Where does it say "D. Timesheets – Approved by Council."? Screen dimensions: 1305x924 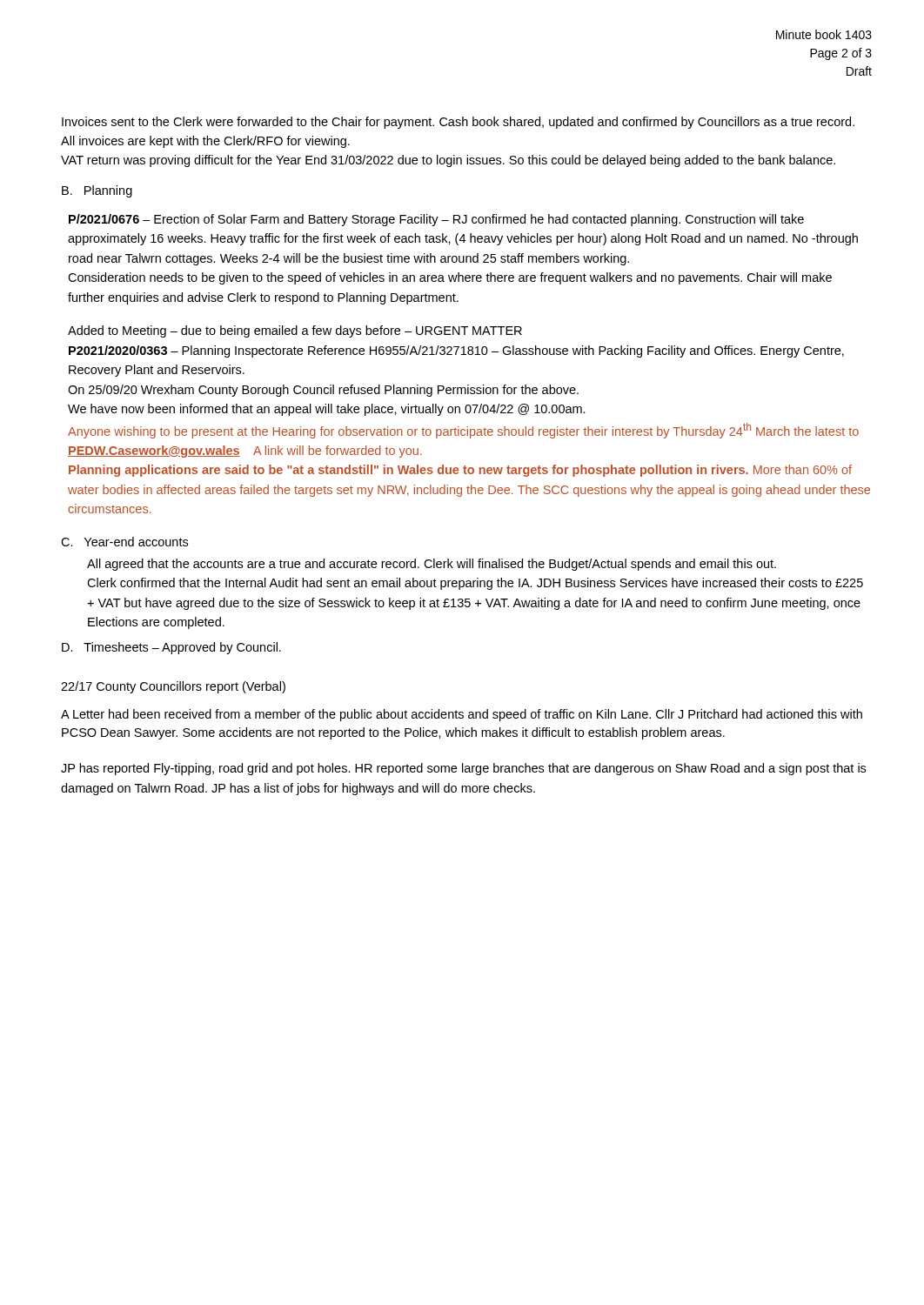click(171, 648)
